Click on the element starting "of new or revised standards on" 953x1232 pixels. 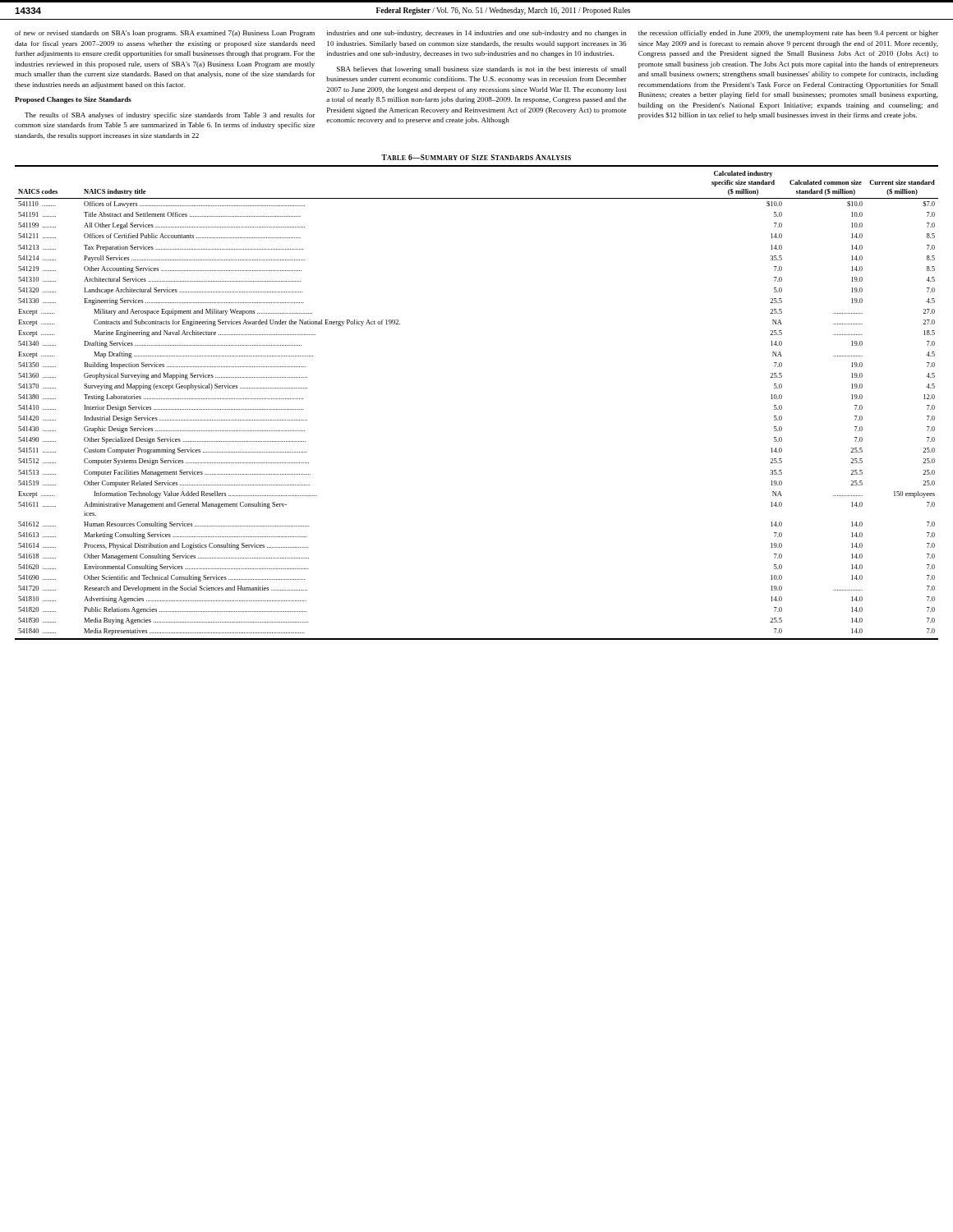pos(165,84)
